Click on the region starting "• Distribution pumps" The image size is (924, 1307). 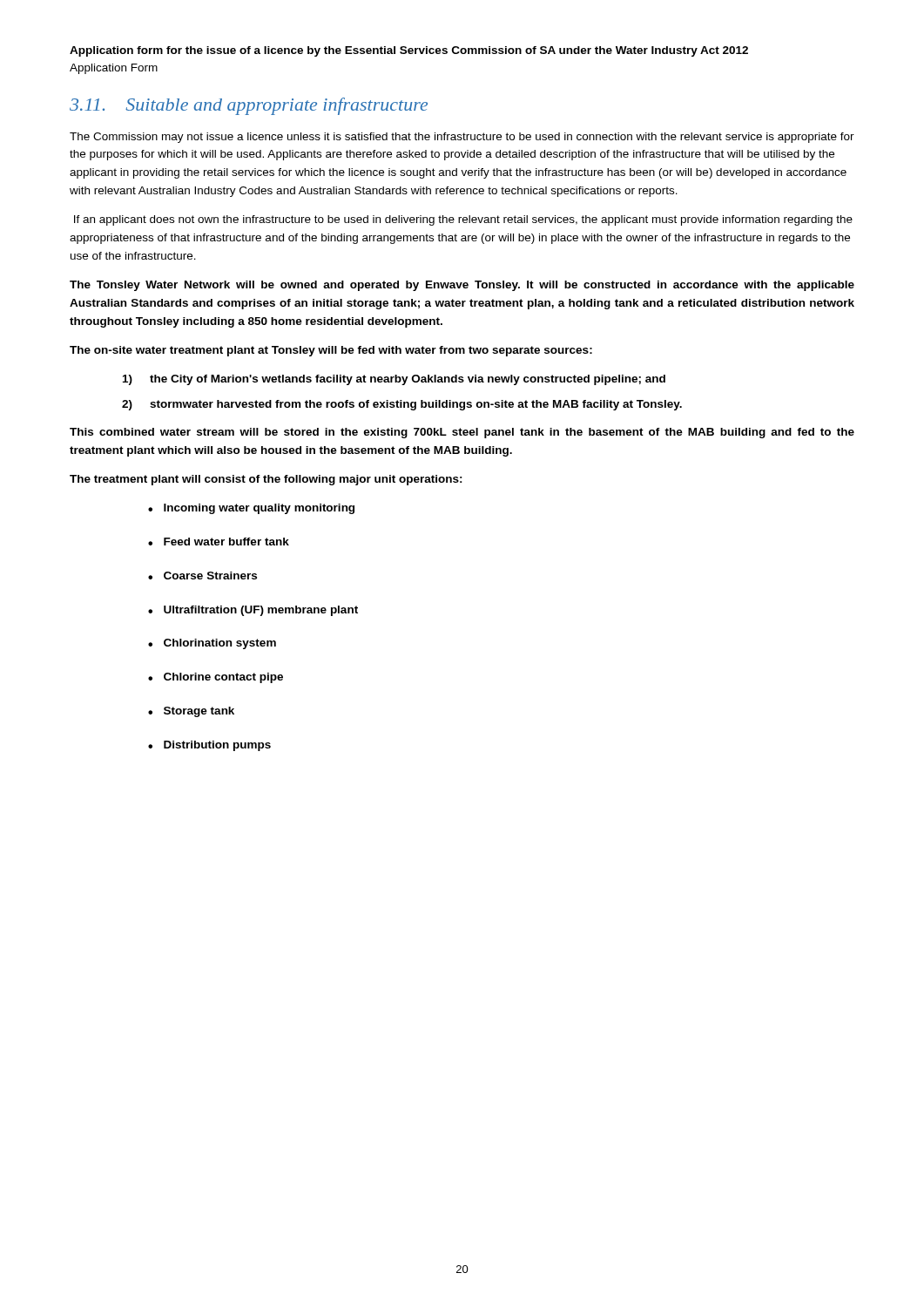pos(210,747)
